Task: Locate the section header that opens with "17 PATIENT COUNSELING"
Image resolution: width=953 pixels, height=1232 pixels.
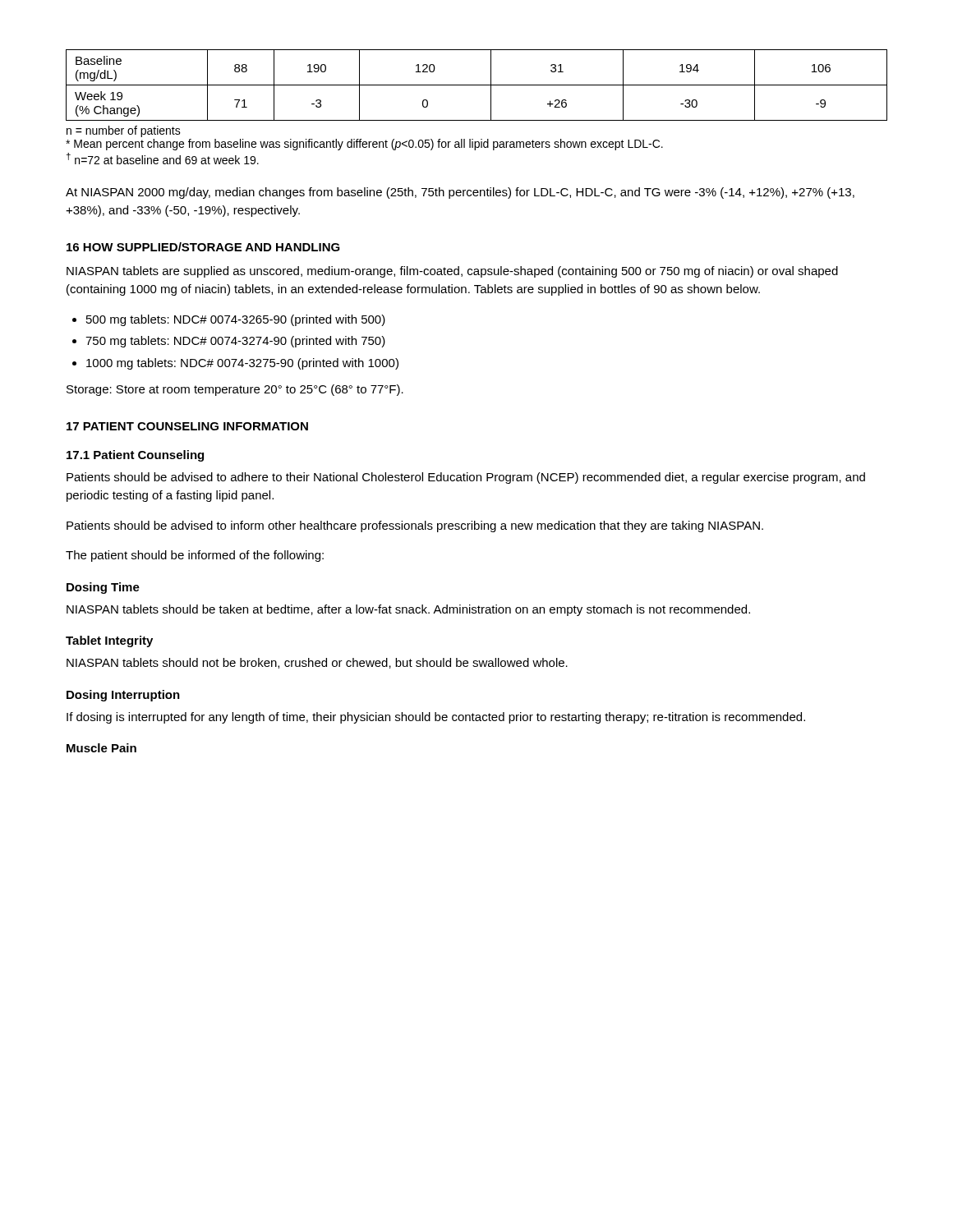Action: tap(187, 426)
